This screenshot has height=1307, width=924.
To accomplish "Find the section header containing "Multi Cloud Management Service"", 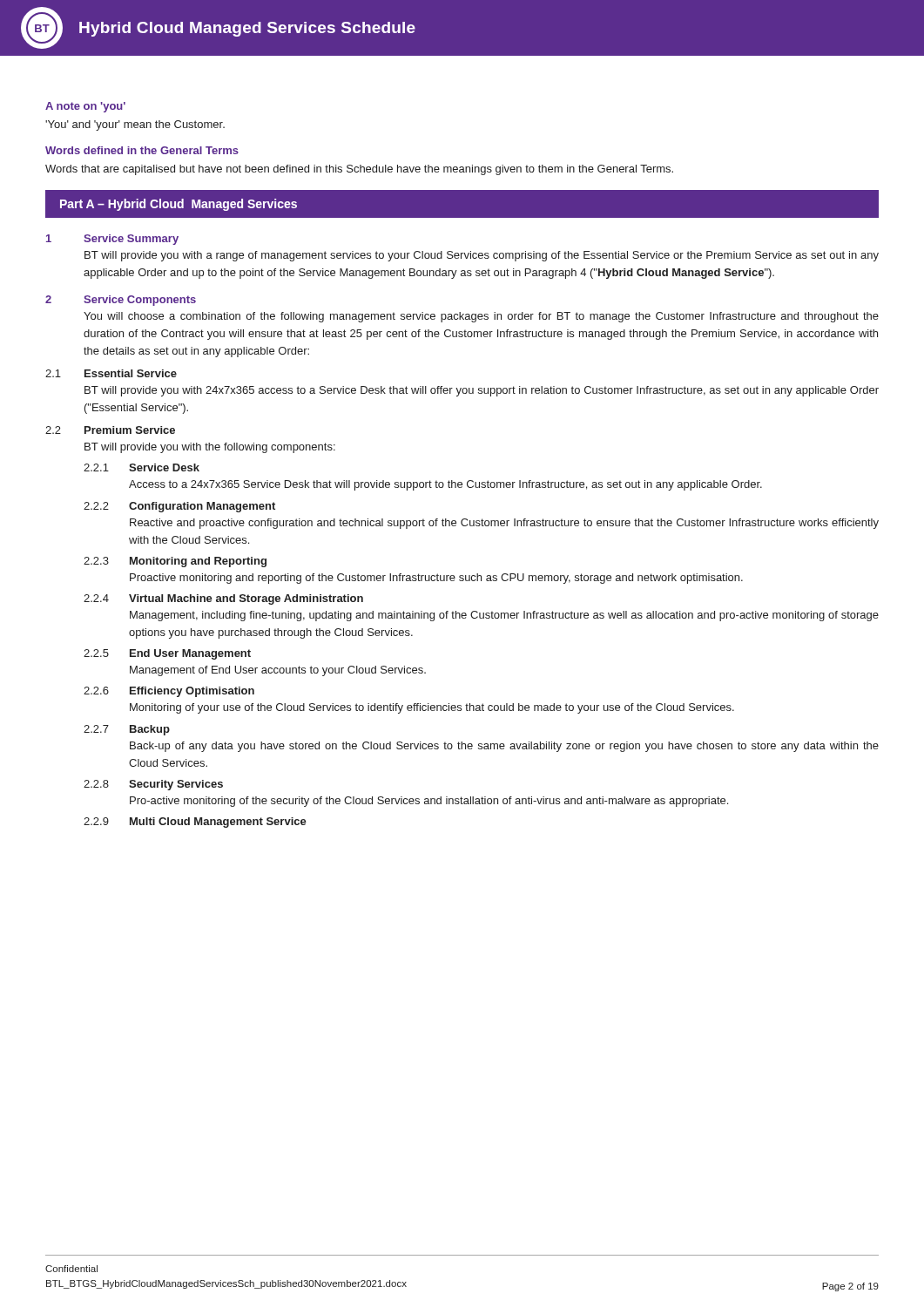I will pos(218,821).
